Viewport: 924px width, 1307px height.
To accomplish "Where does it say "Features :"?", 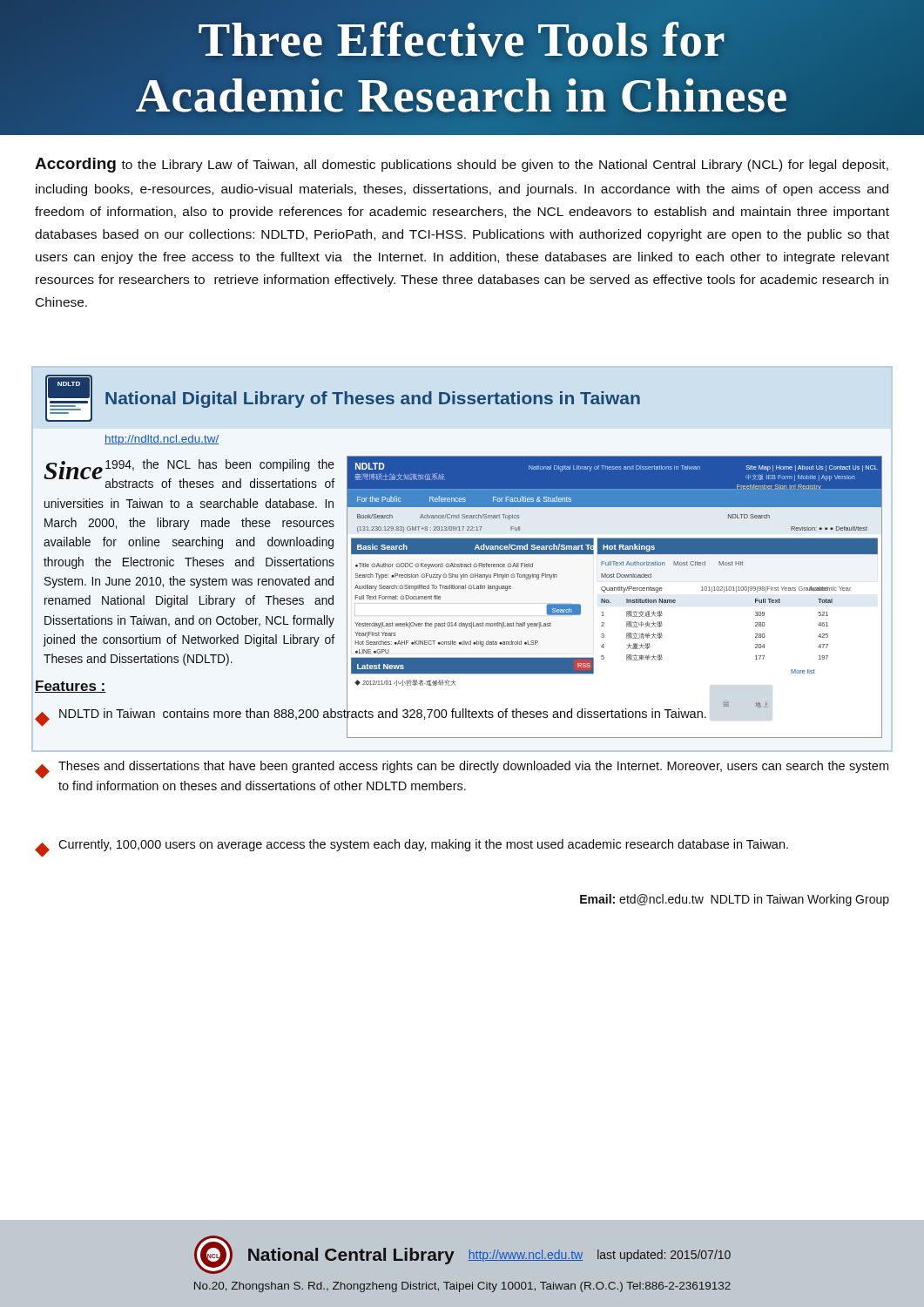I will click(70, 686).
